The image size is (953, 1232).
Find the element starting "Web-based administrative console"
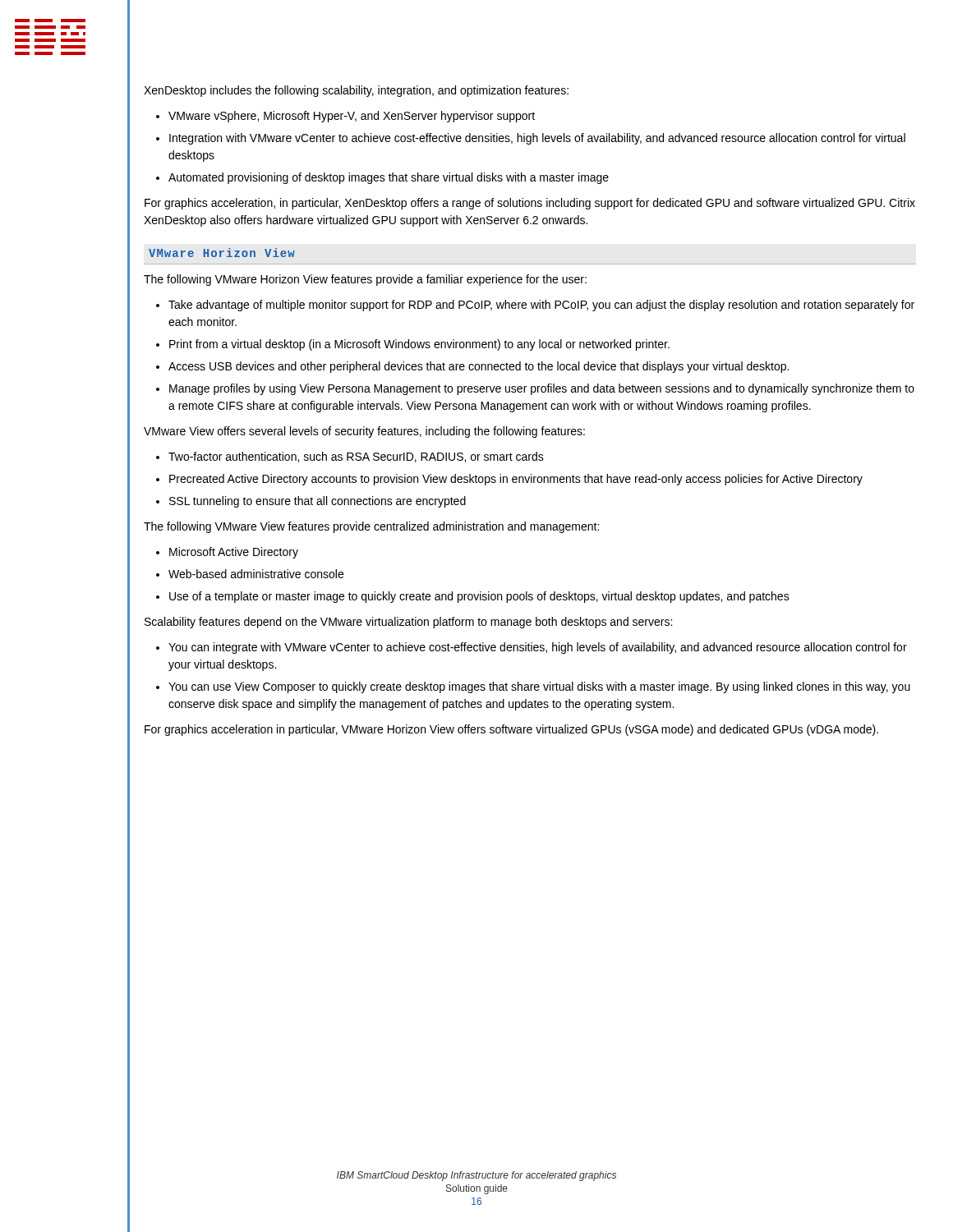click(256, 574)
